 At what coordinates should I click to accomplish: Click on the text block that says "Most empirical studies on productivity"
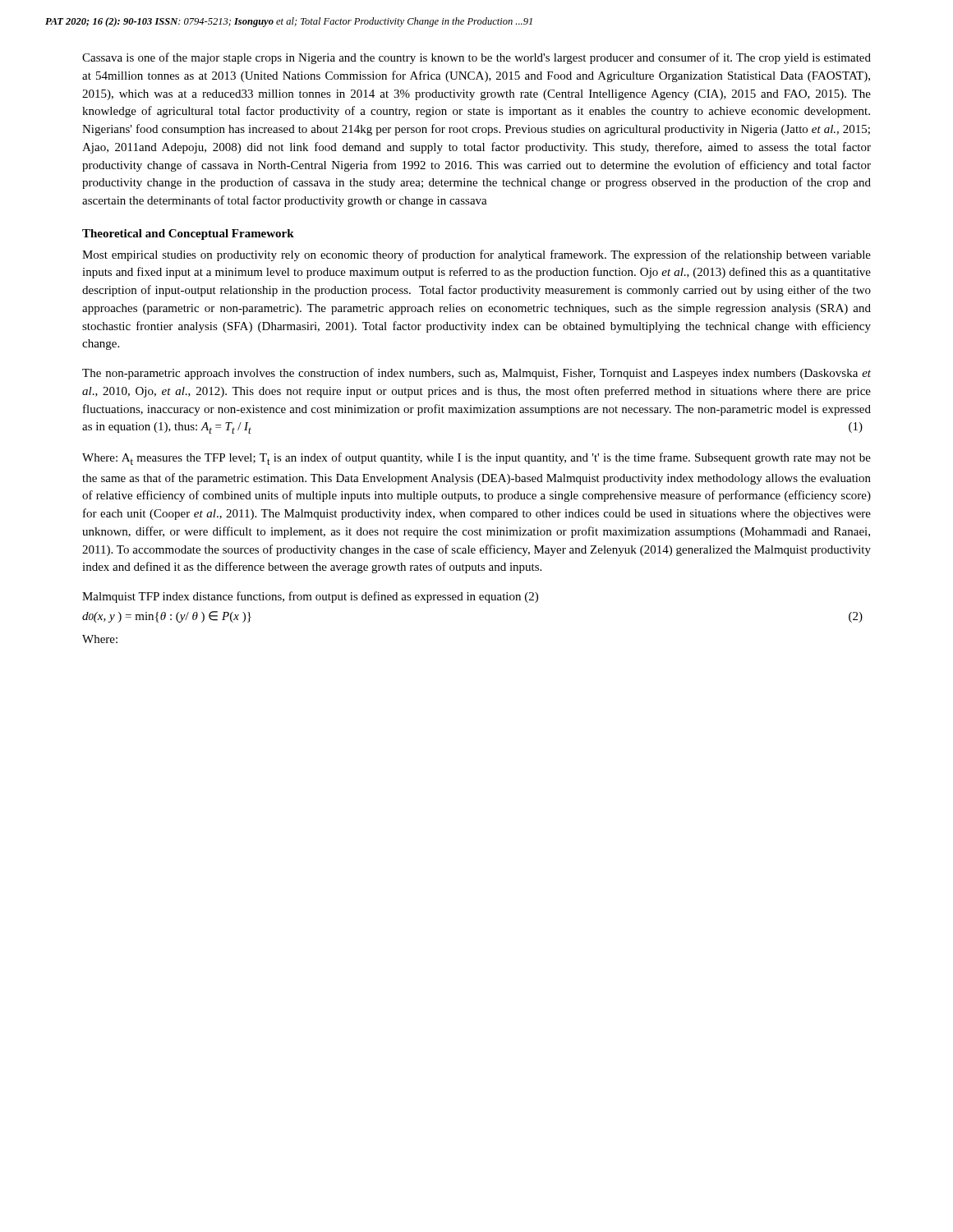pos(476,299)
